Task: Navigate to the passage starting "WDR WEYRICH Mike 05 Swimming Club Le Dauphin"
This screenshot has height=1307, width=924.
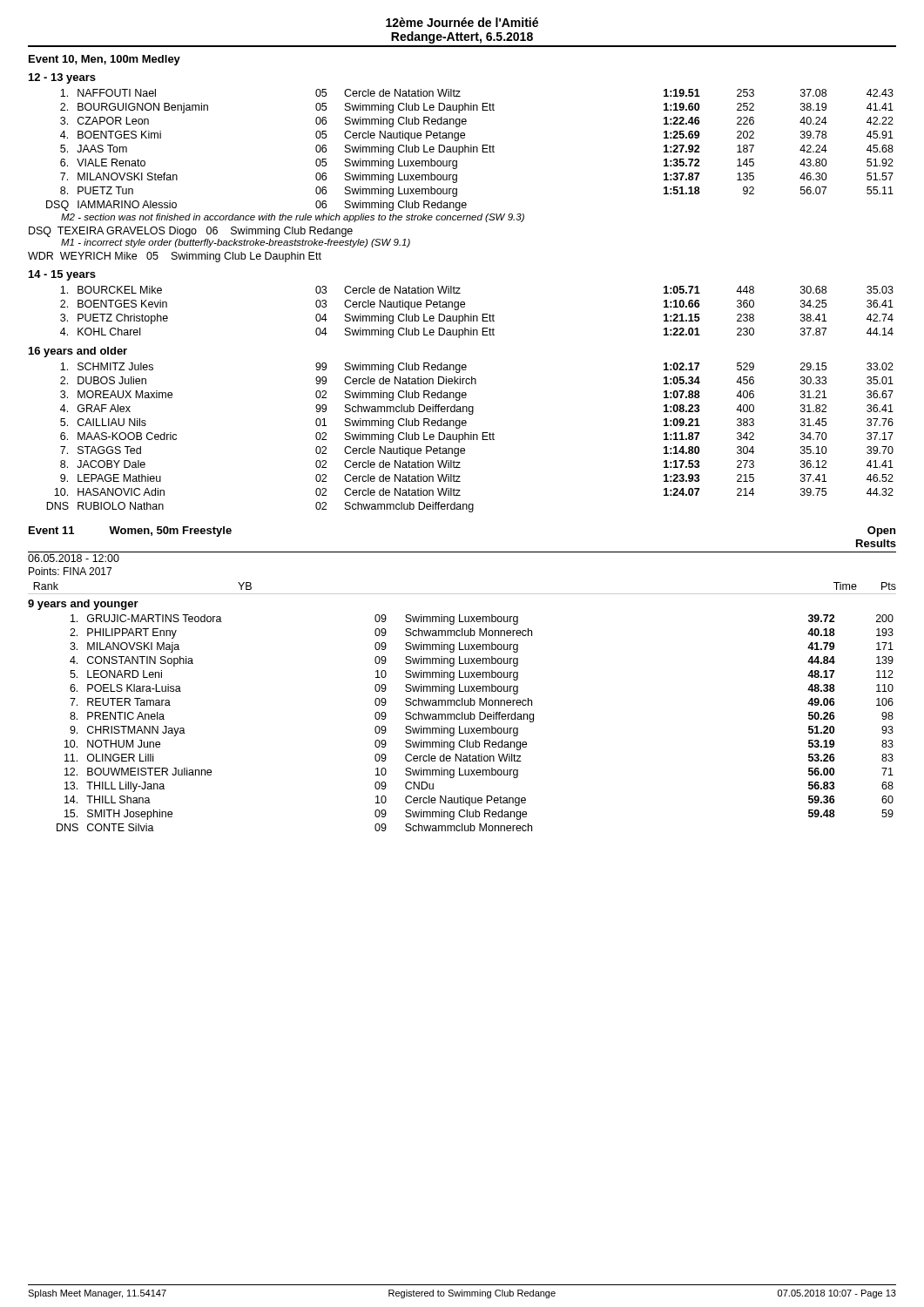Action: (175, 256)
